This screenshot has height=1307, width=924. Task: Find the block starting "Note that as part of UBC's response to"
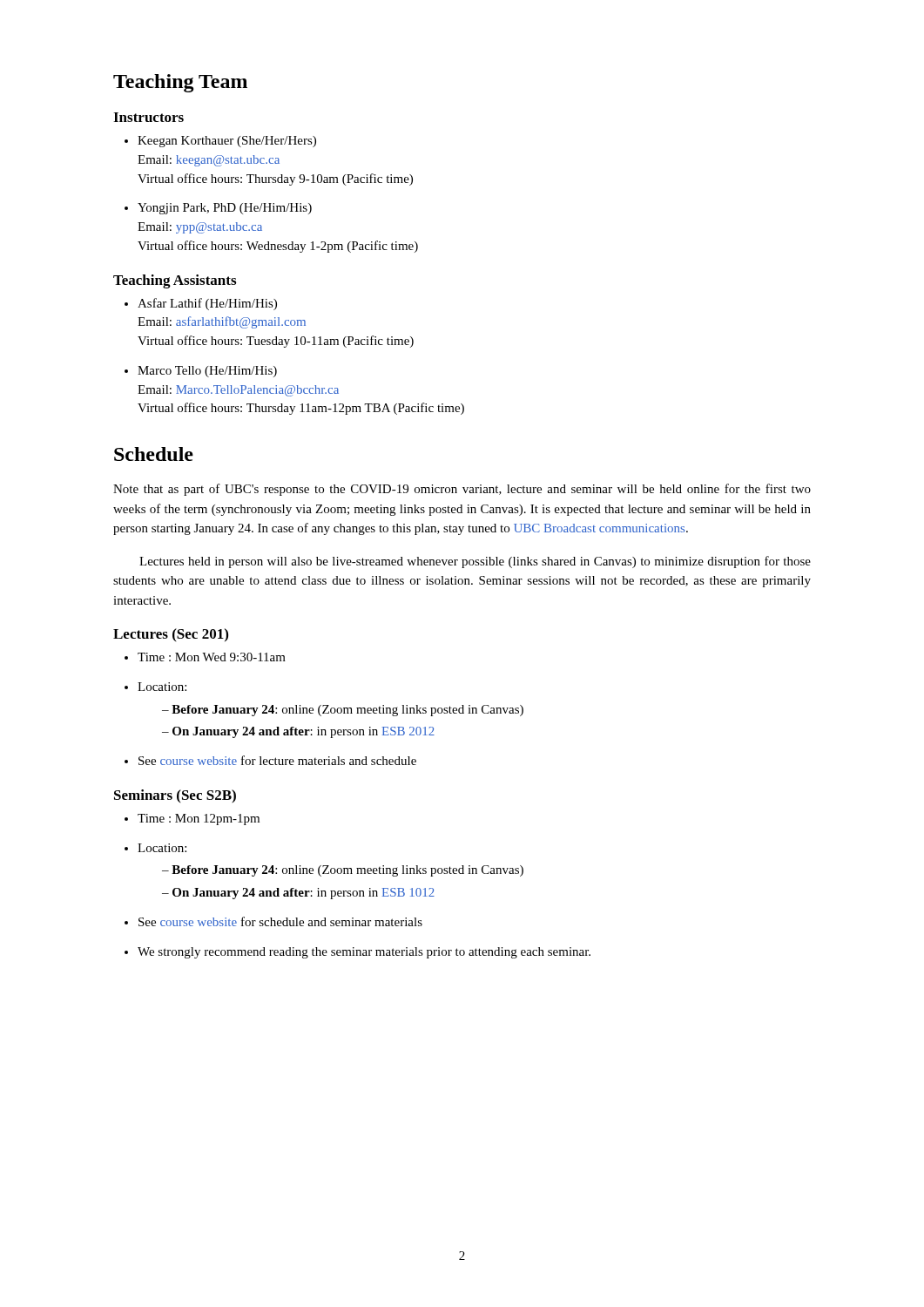pyautogui.click(x=462, y=509)
